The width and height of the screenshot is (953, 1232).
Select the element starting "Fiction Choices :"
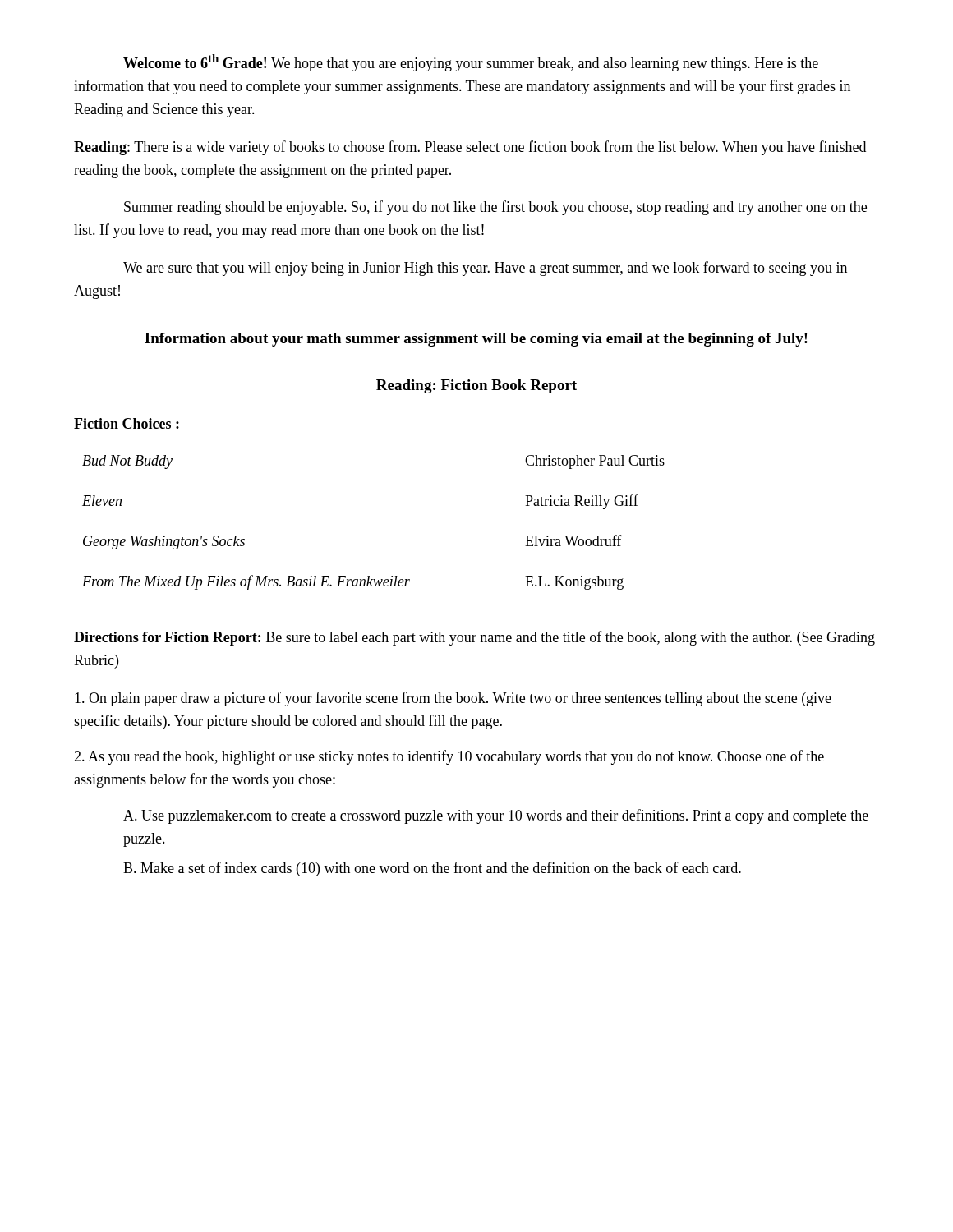[x=127, y=424]
